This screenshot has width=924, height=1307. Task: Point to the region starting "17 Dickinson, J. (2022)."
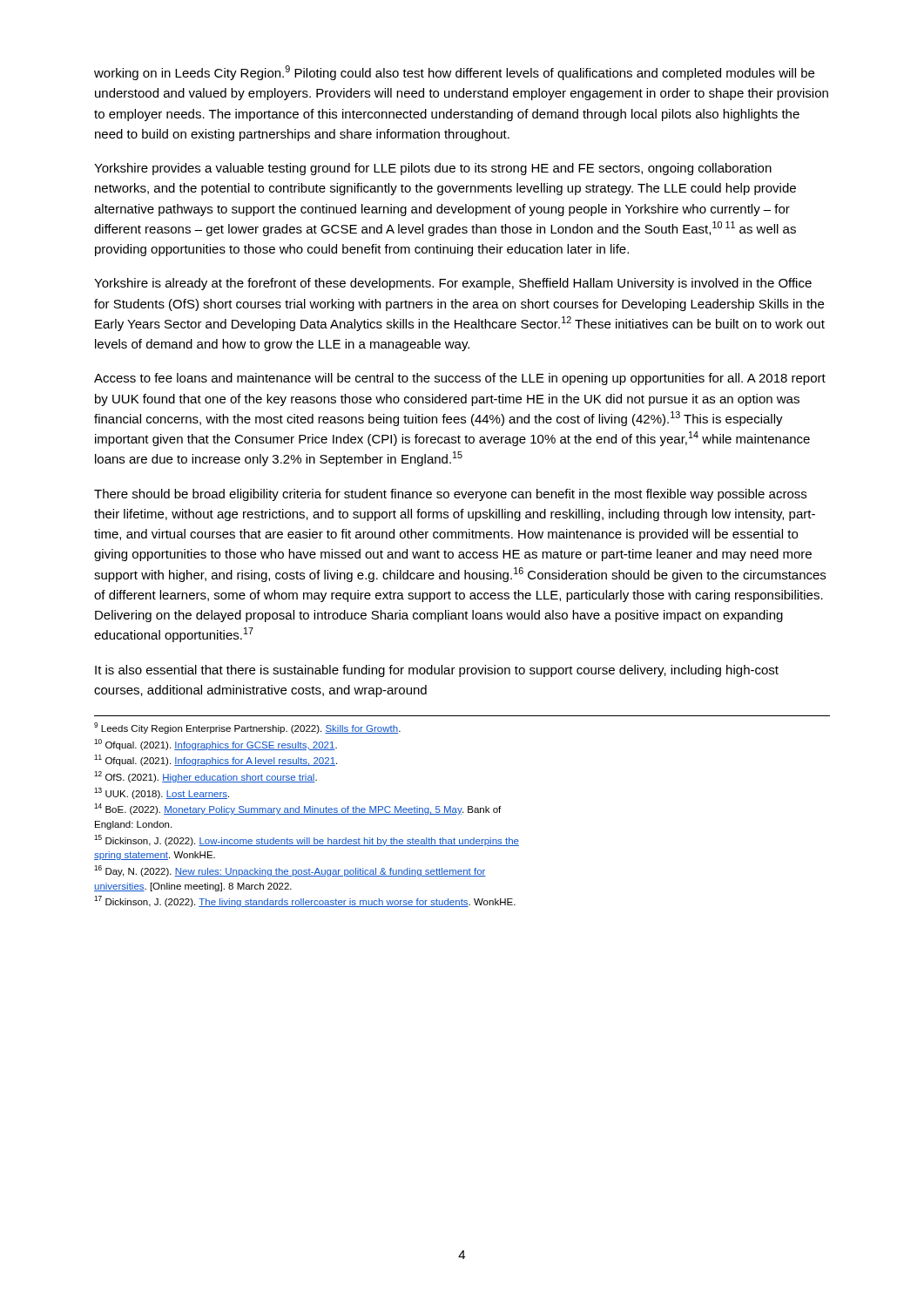click(x=305, y=901)
